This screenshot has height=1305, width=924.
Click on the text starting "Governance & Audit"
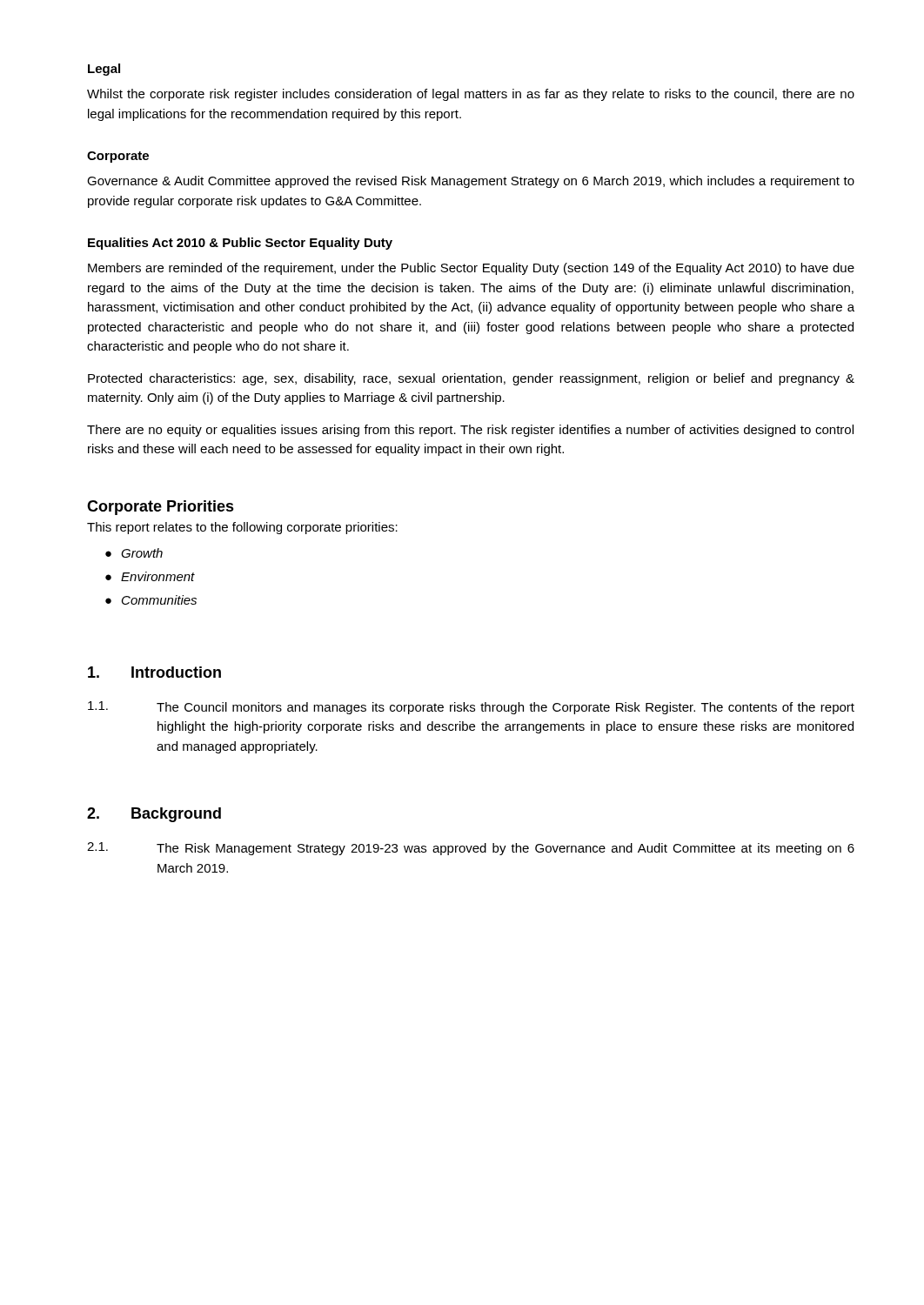[471, 190]
